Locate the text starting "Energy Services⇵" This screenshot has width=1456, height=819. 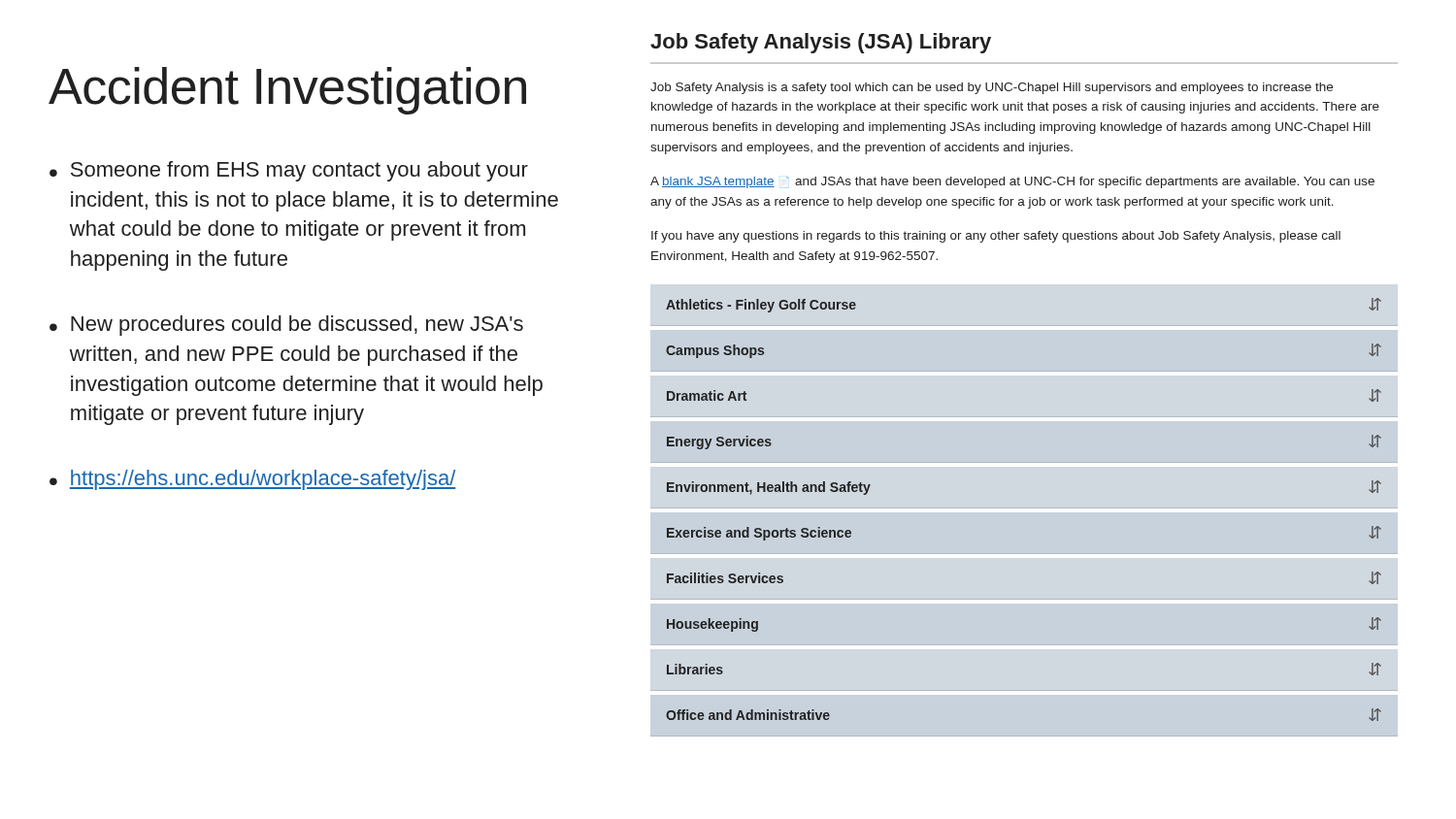pos(720,442)
